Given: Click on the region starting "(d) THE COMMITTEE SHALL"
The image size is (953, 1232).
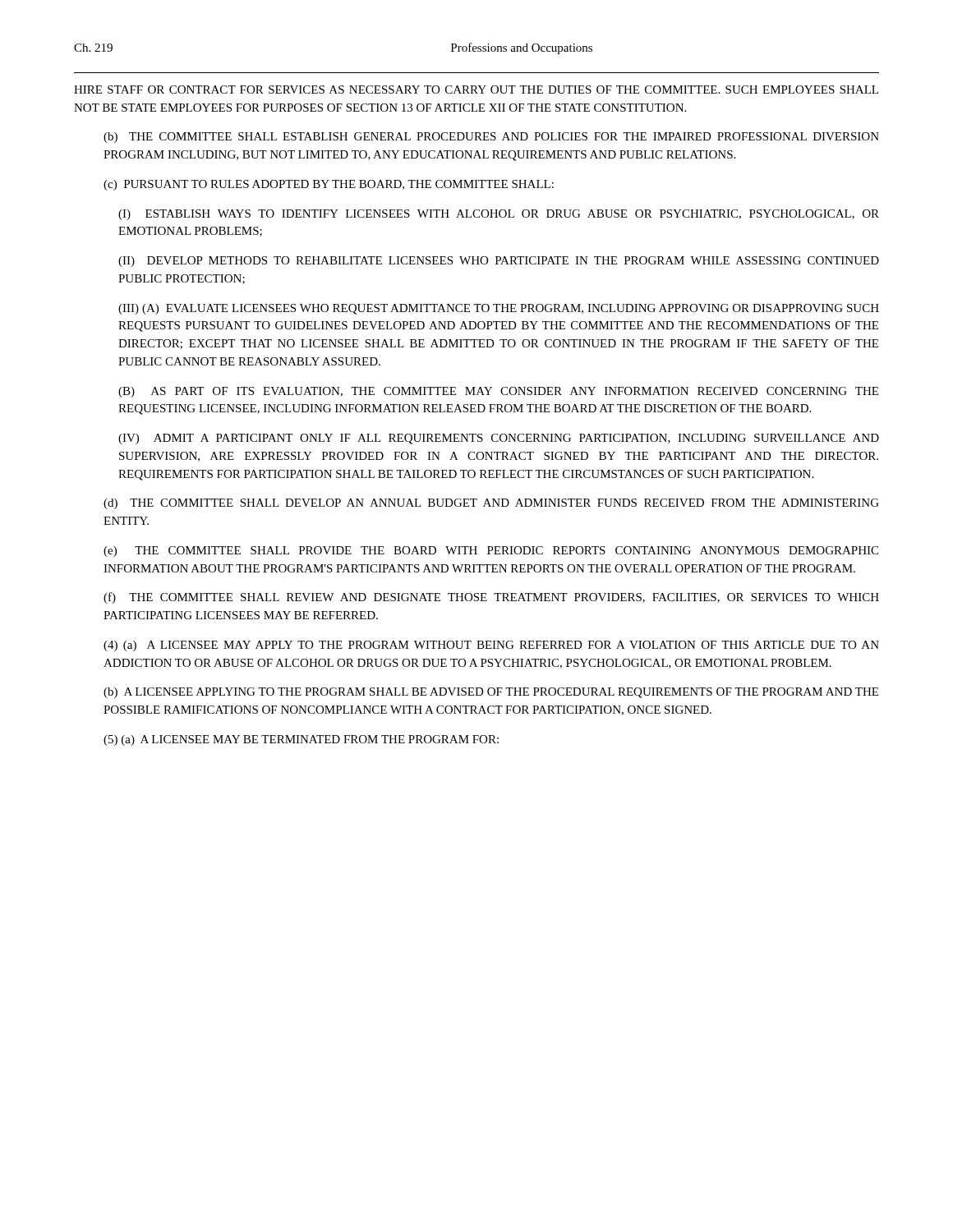Looking at the screenshot, I should [x=491, y=513].
